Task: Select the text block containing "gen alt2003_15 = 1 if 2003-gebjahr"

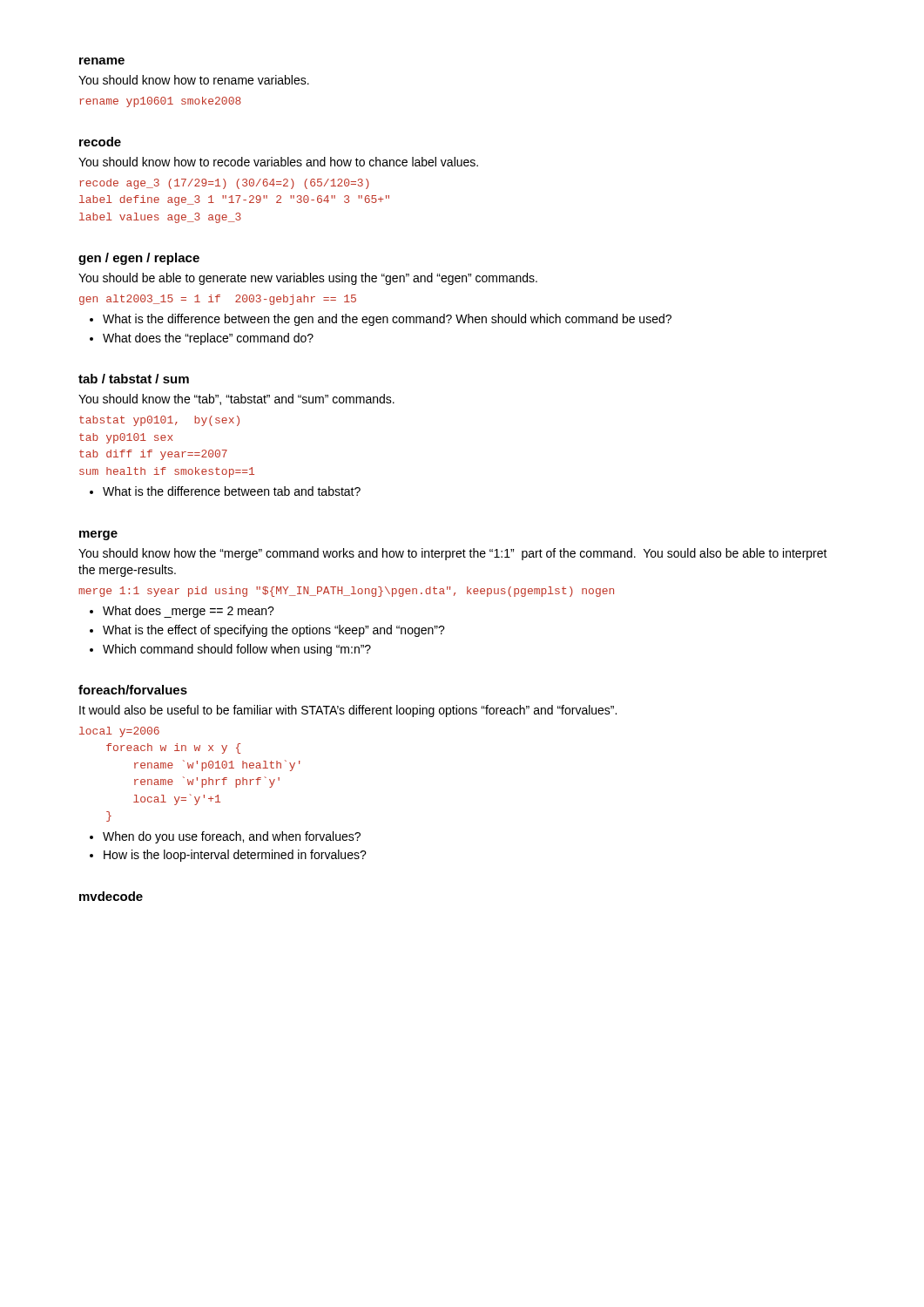Action: (218, 300)
